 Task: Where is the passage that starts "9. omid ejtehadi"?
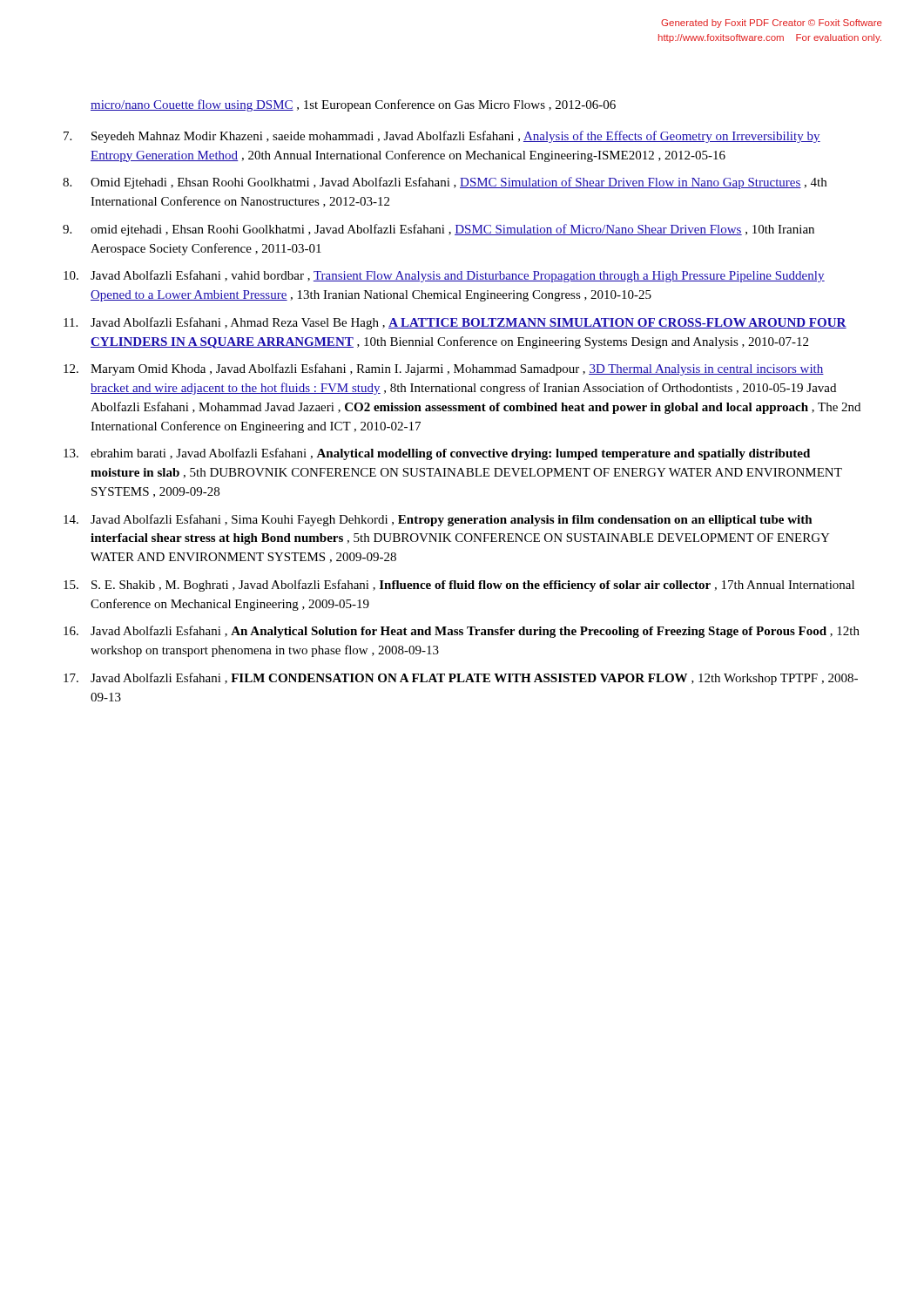pyautogui.click(x=462, y=239)
